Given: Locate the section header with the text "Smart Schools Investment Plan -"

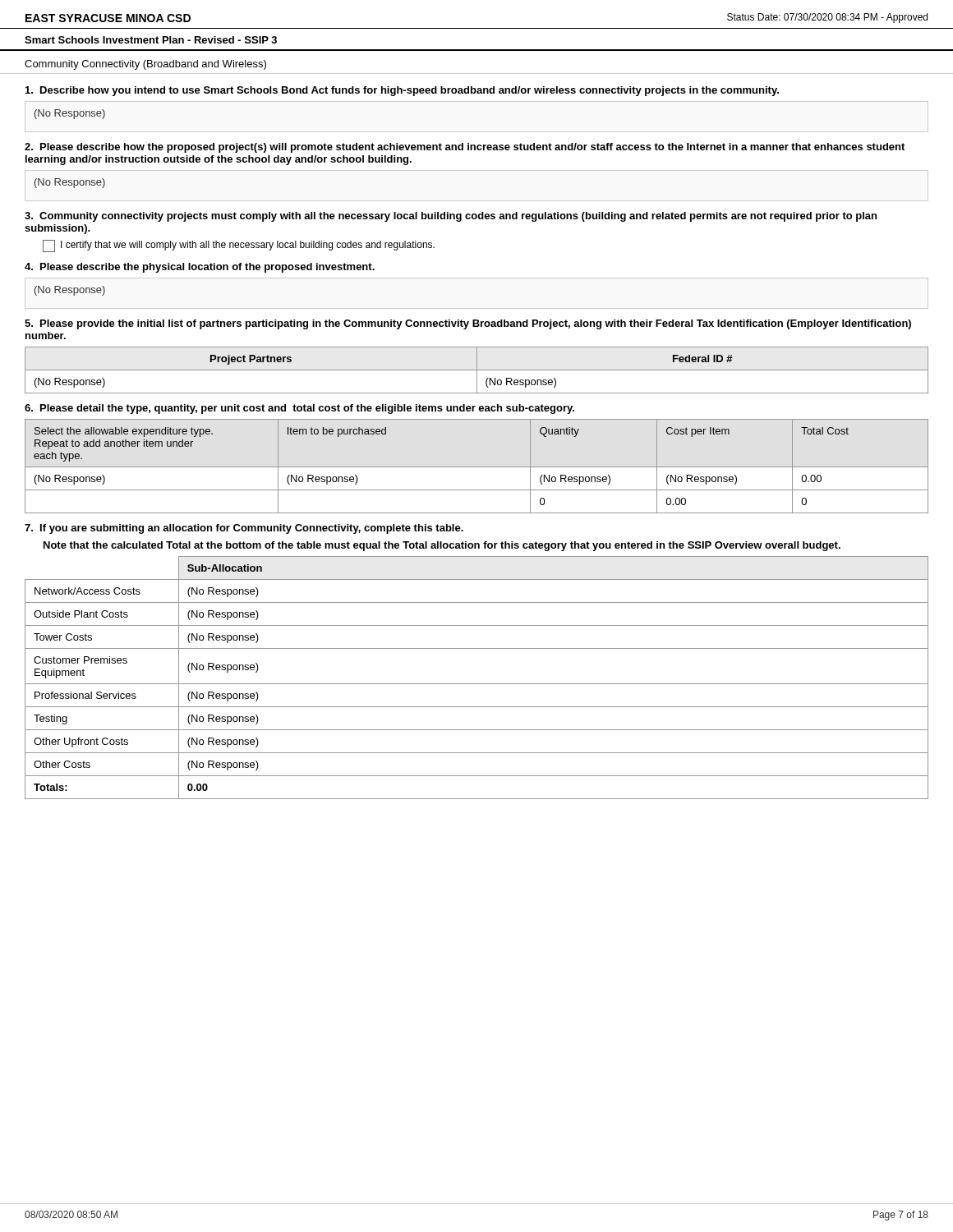Looking at the screenshot, I should (x=151, y=40).
